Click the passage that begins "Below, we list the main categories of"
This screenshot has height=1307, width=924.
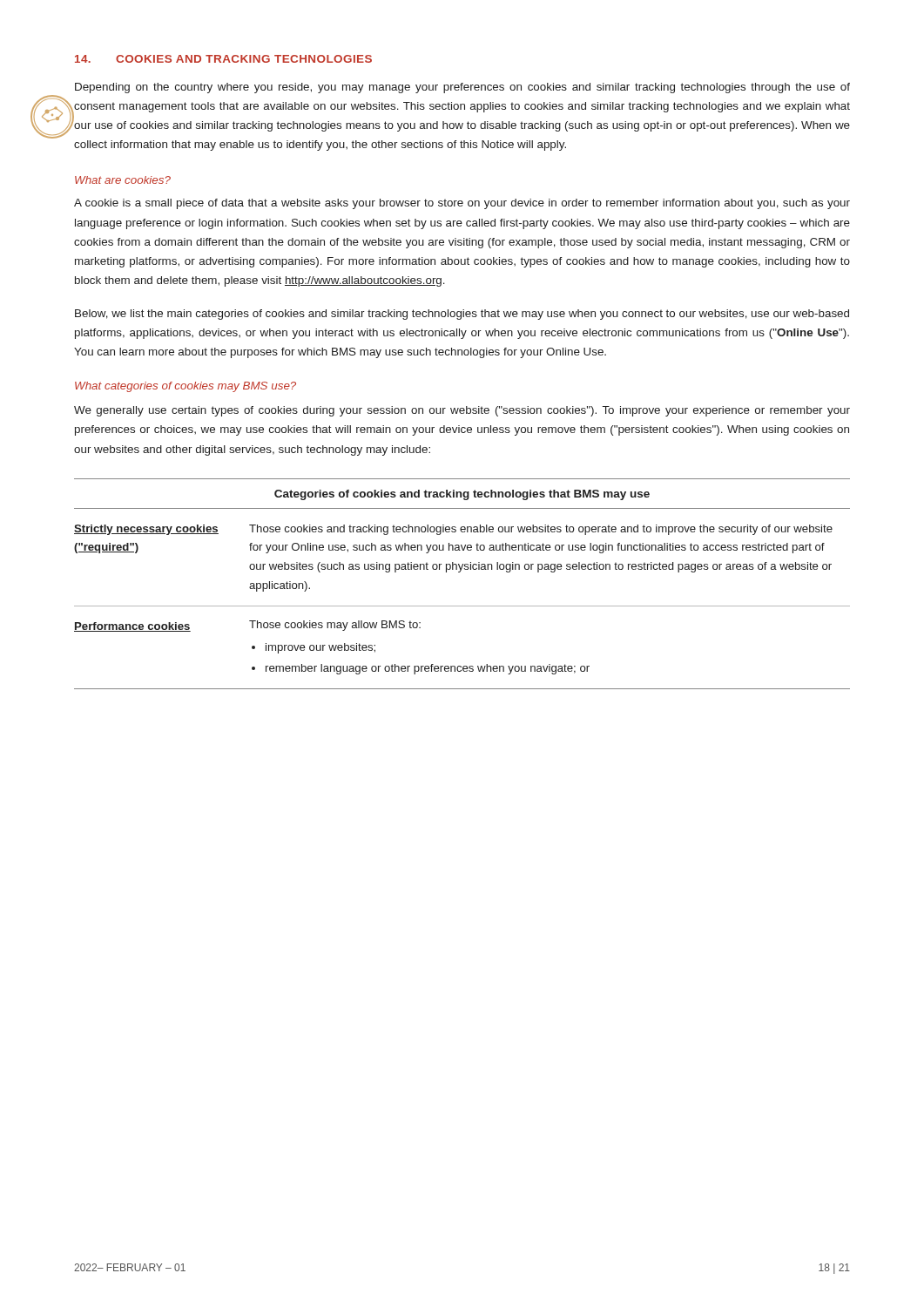tap(462, 333)
